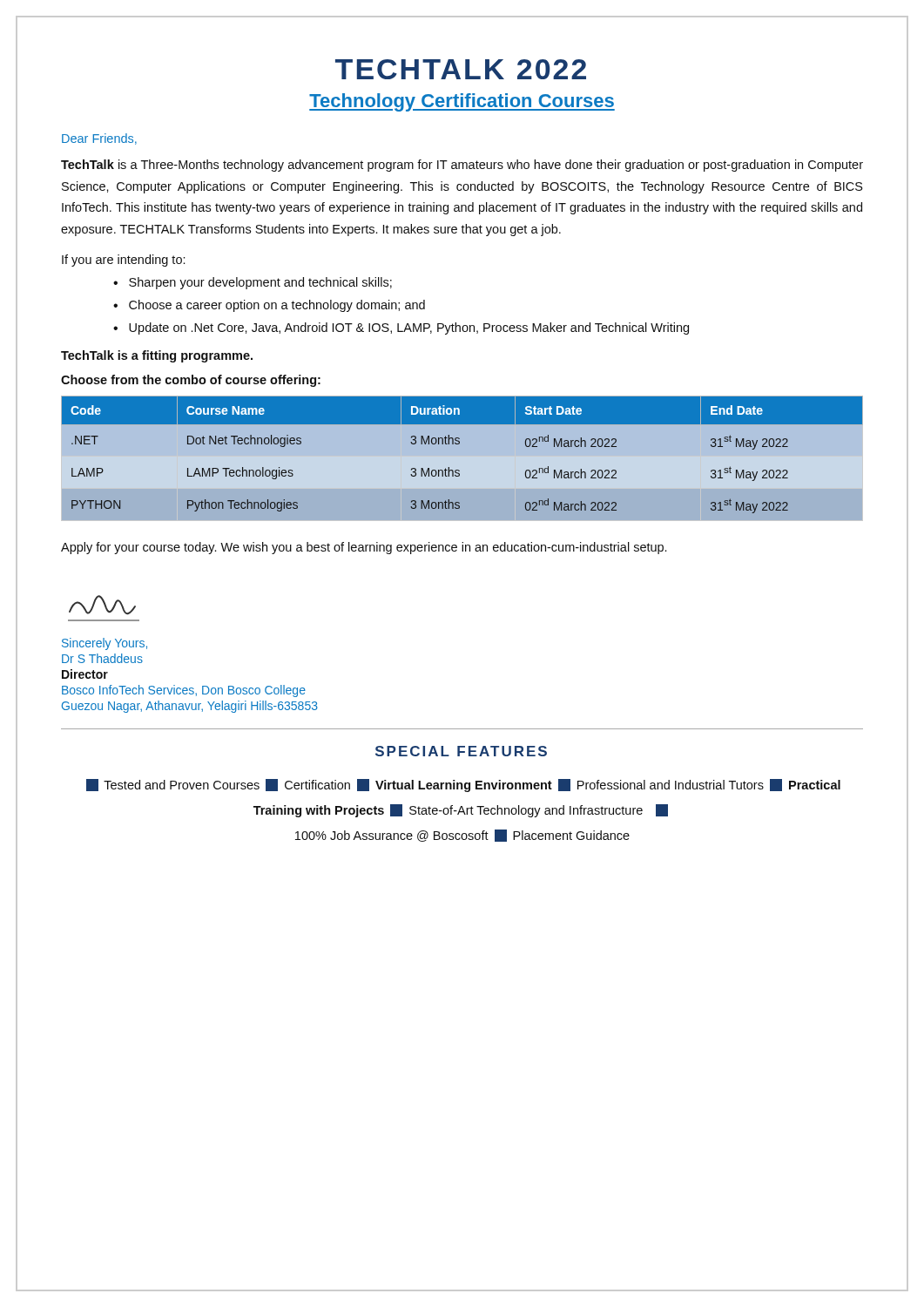
Task: Find the region starting "Apply for your course today."
Action: tap(364, 547)
